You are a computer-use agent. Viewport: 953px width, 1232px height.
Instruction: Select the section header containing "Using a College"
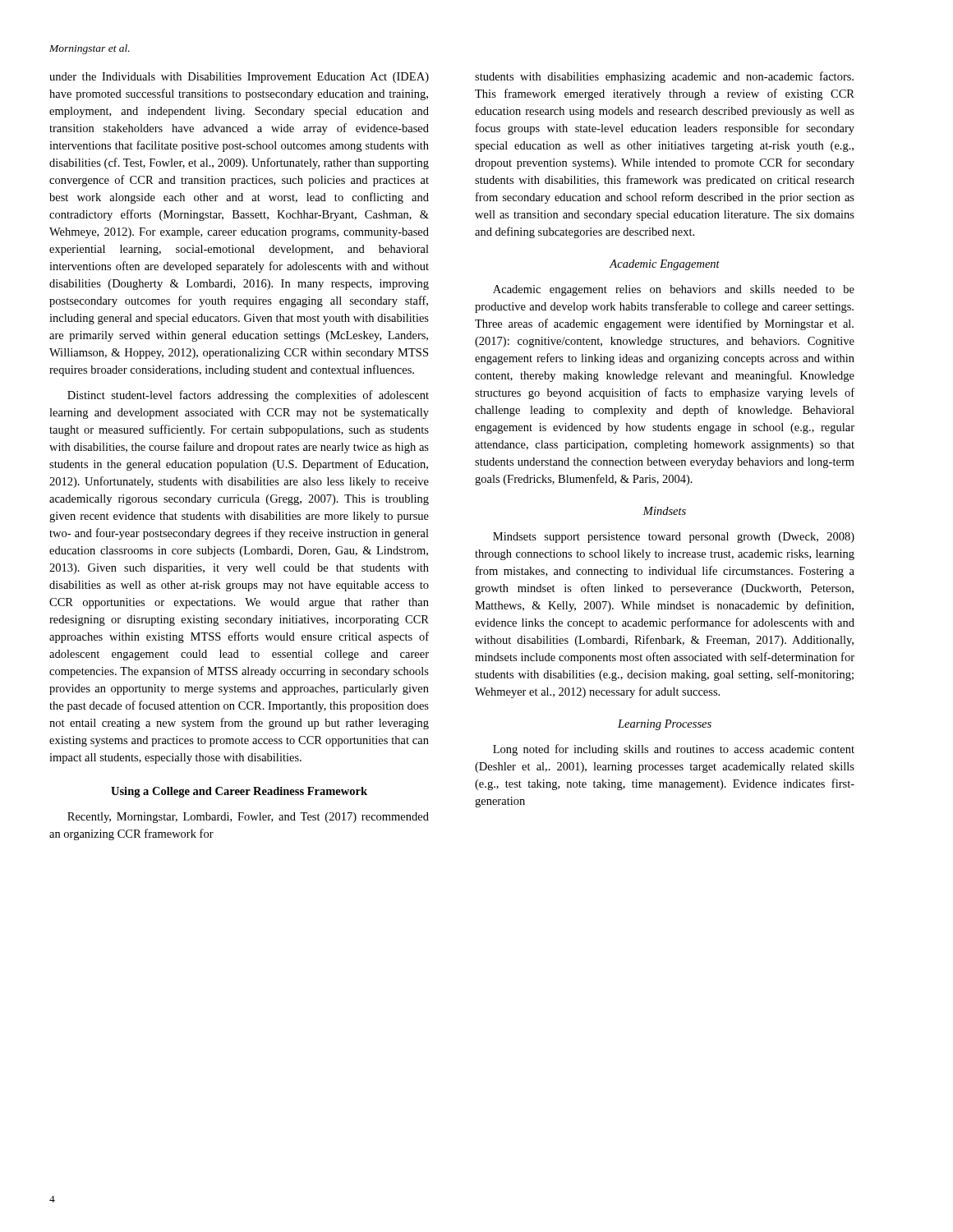239,791
